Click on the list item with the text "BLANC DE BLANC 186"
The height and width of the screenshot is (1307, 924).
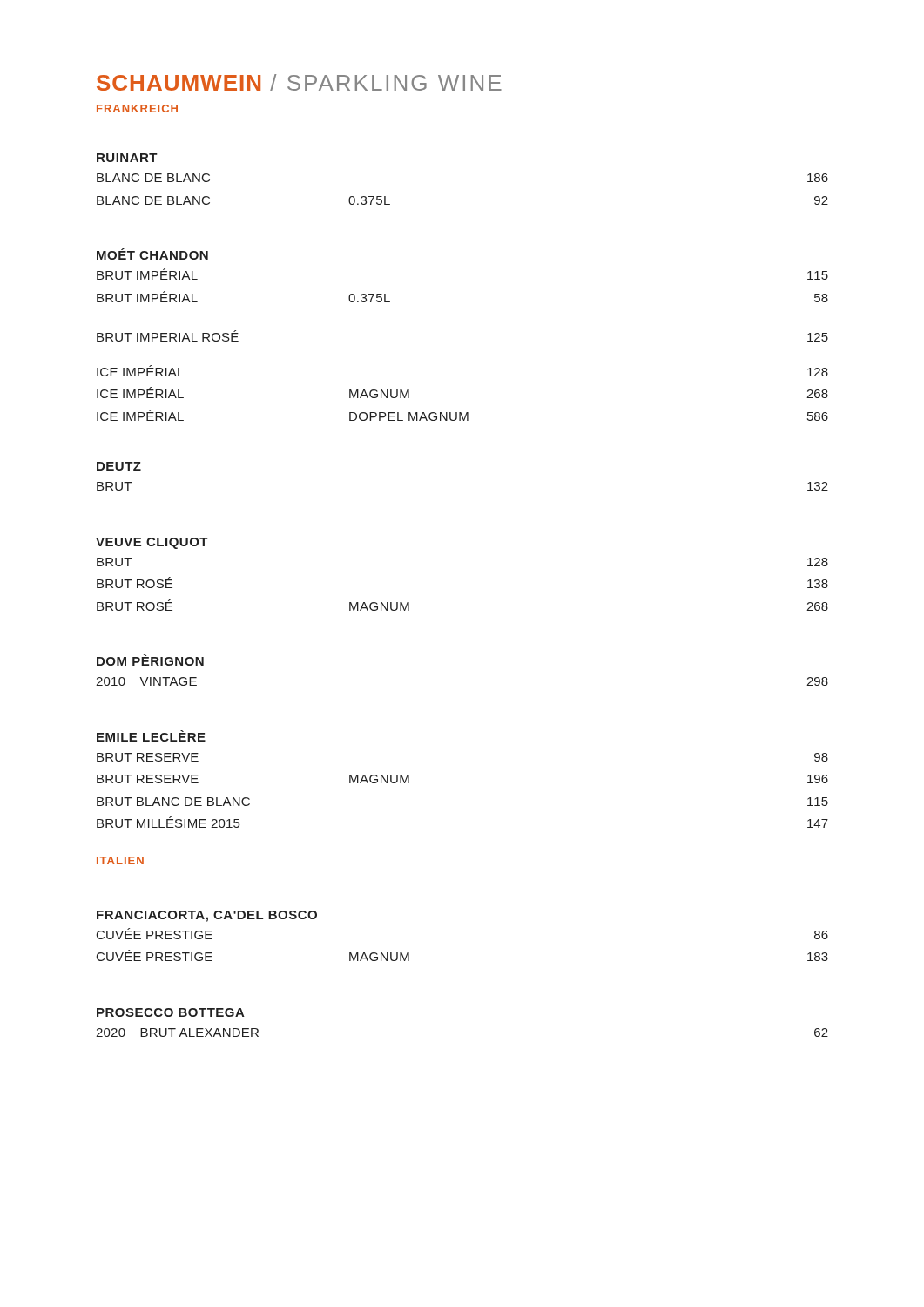(149, 175)
